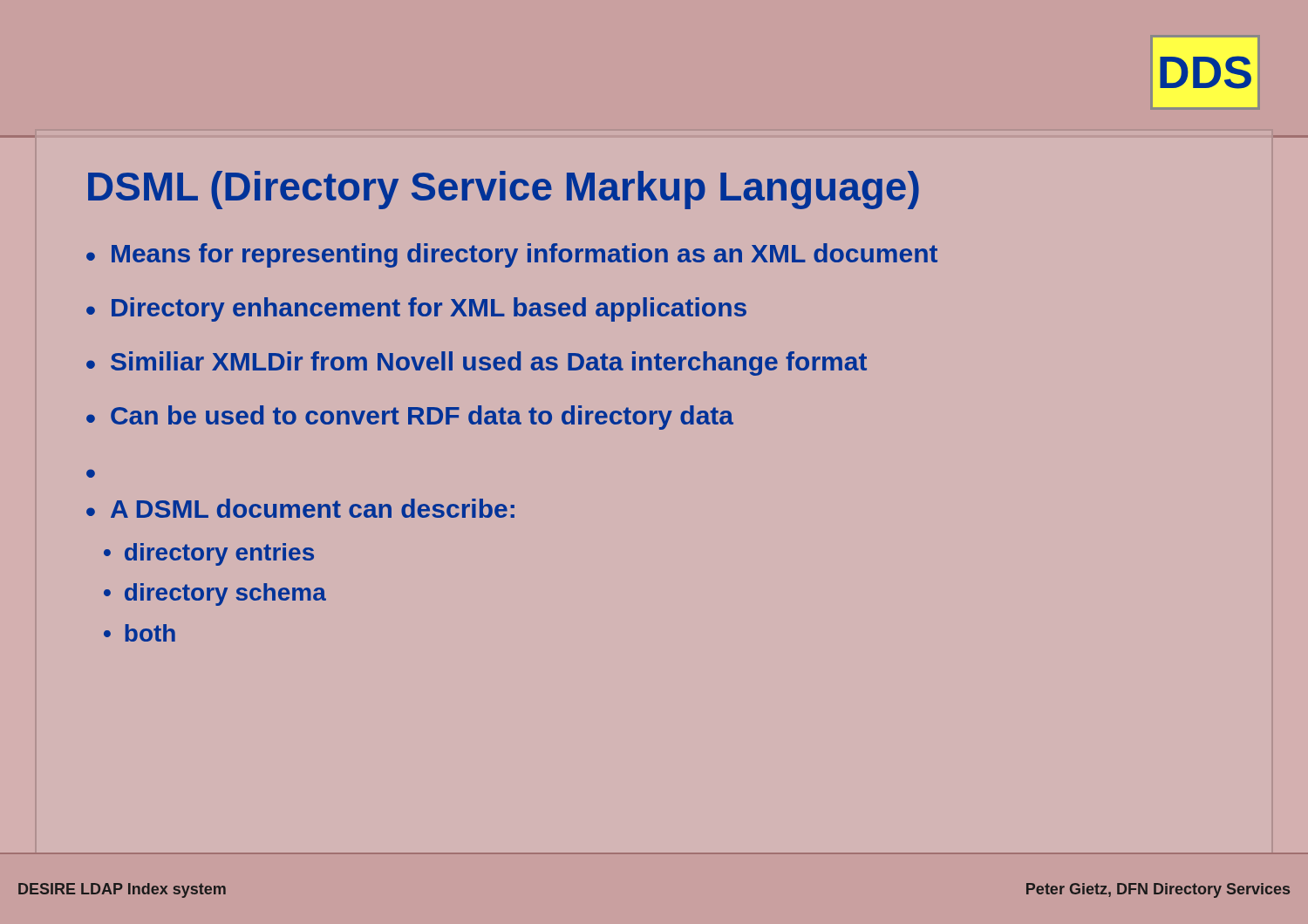The height and width of the screenshot is (924, 1308).
Task: Find the block starting "directory schema"
Action: pyautogui.click(x=225, y=593)
